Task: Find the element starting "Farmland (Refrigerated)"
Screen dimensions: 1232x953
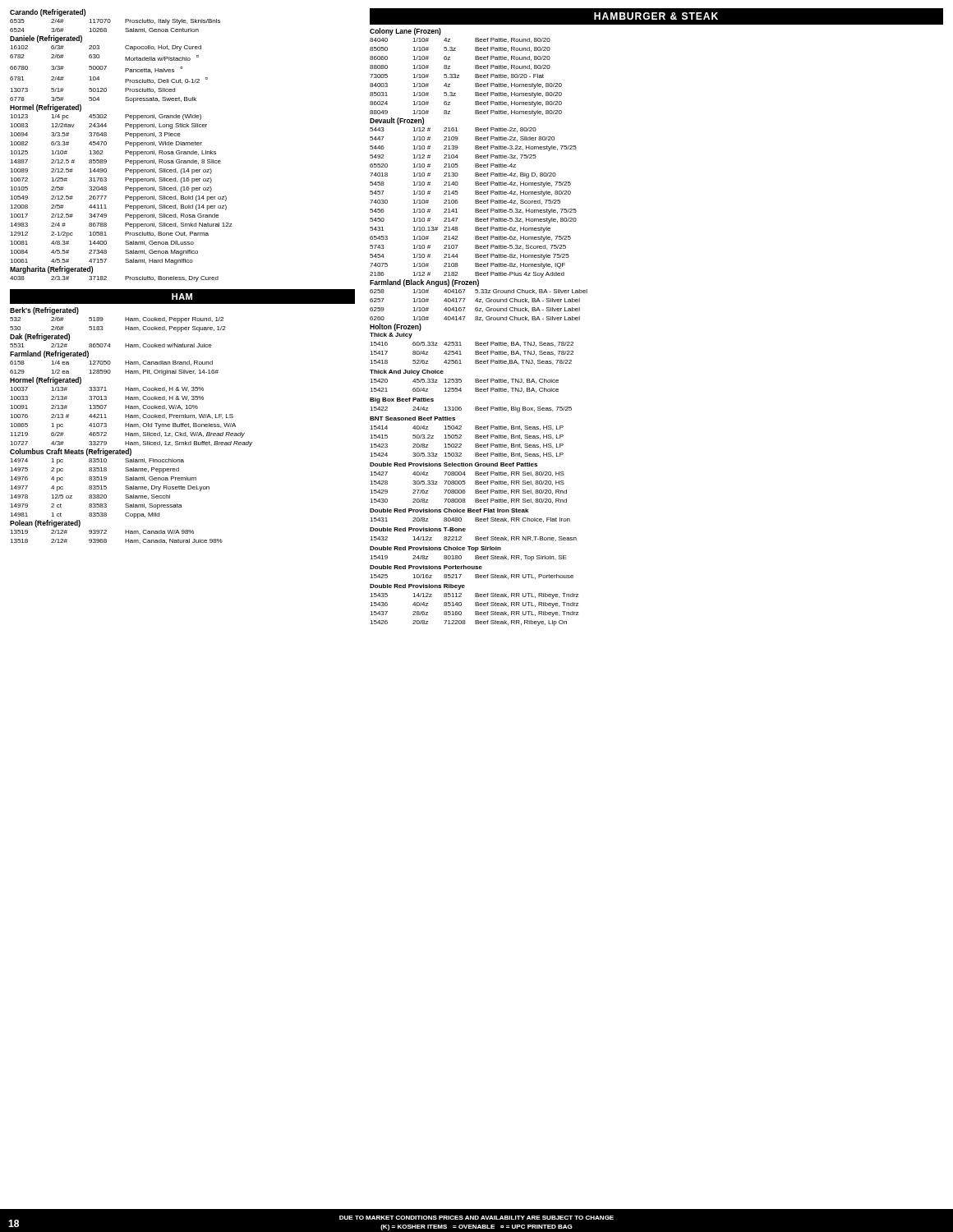Action: [x=49, y=354]
